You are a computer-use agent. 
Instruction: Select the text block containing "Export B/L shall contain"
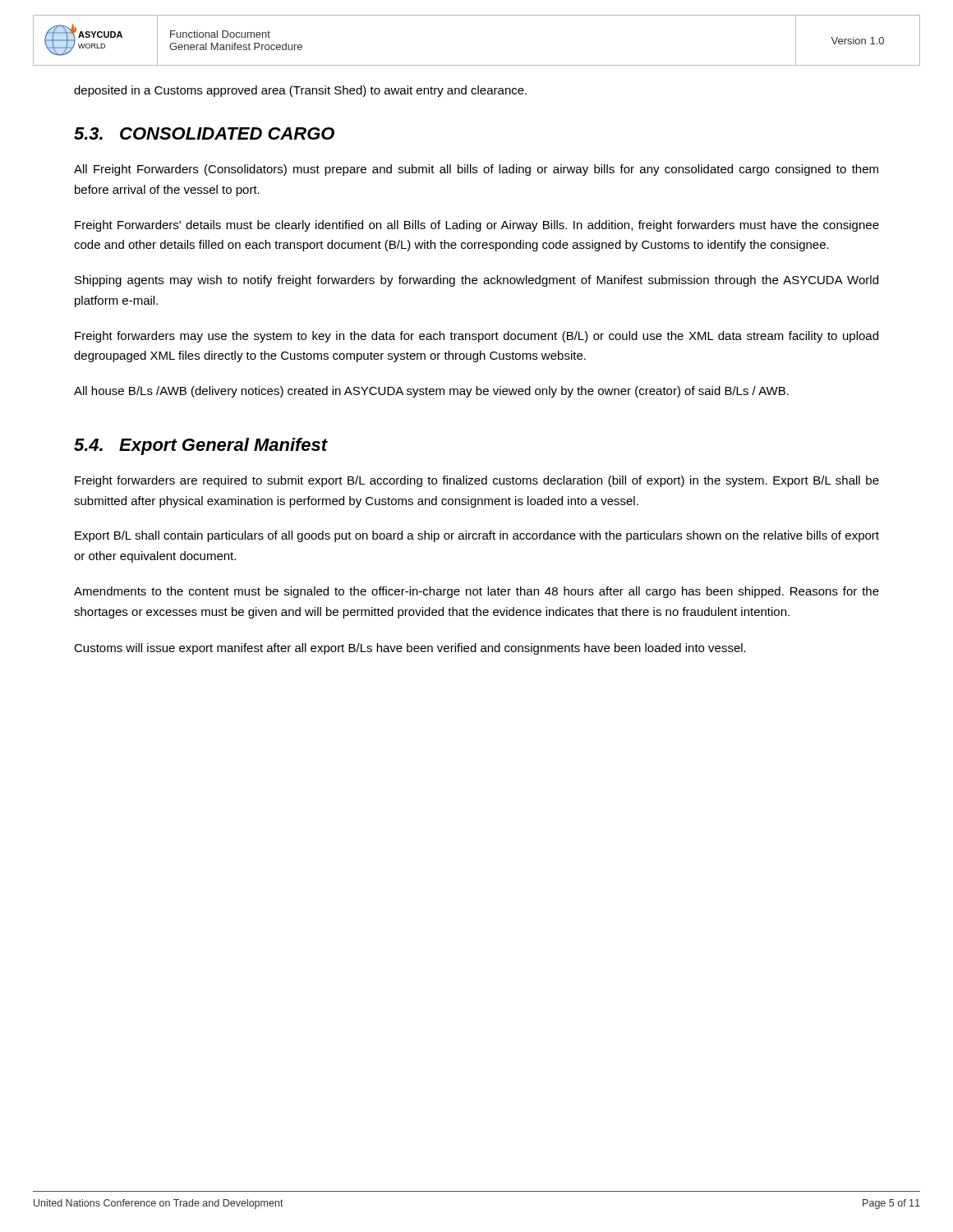tap(476, 545)
